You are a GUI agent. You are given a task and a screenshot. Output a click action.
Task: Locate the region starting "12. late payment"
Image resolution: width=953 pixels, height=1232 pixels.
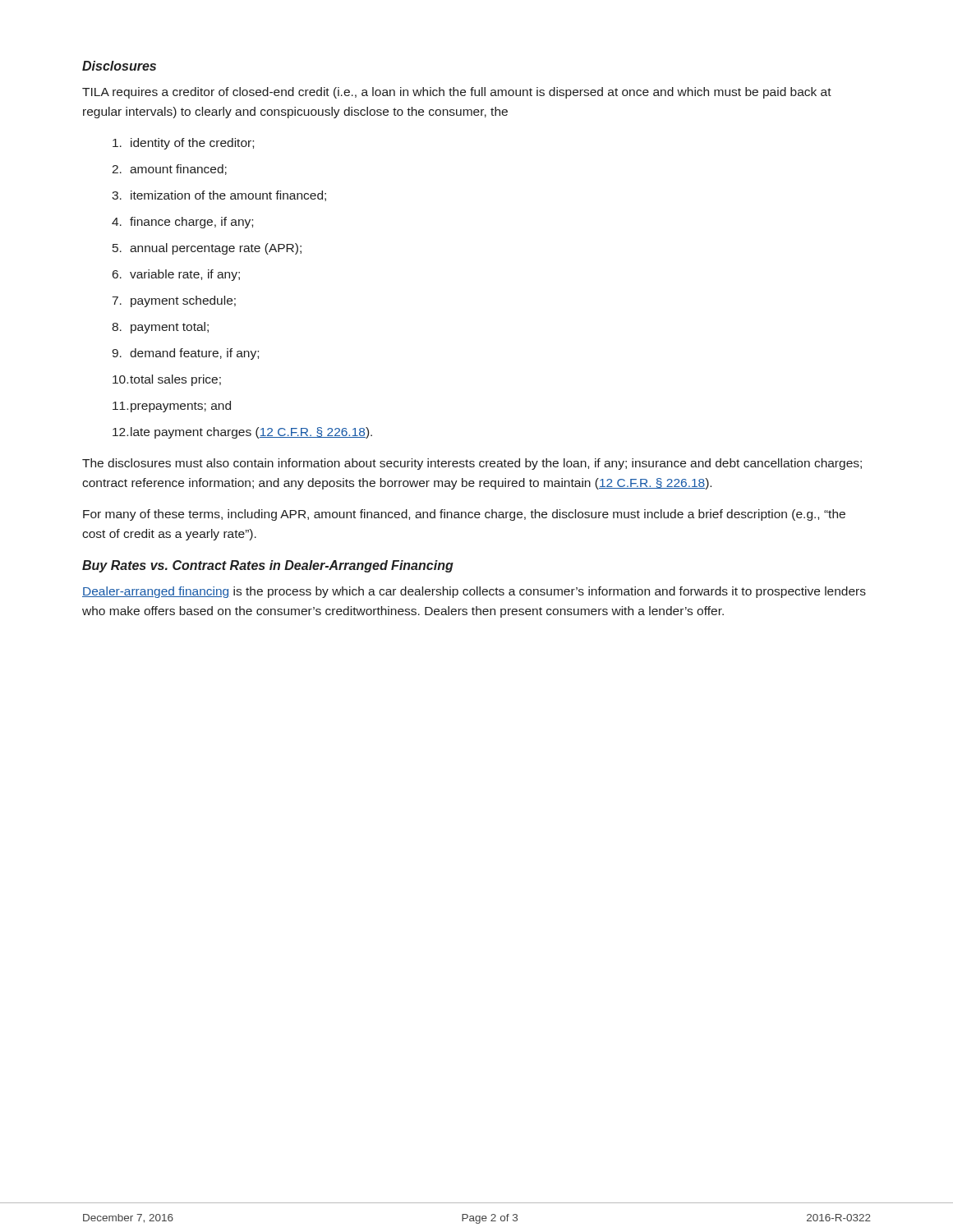242,433
